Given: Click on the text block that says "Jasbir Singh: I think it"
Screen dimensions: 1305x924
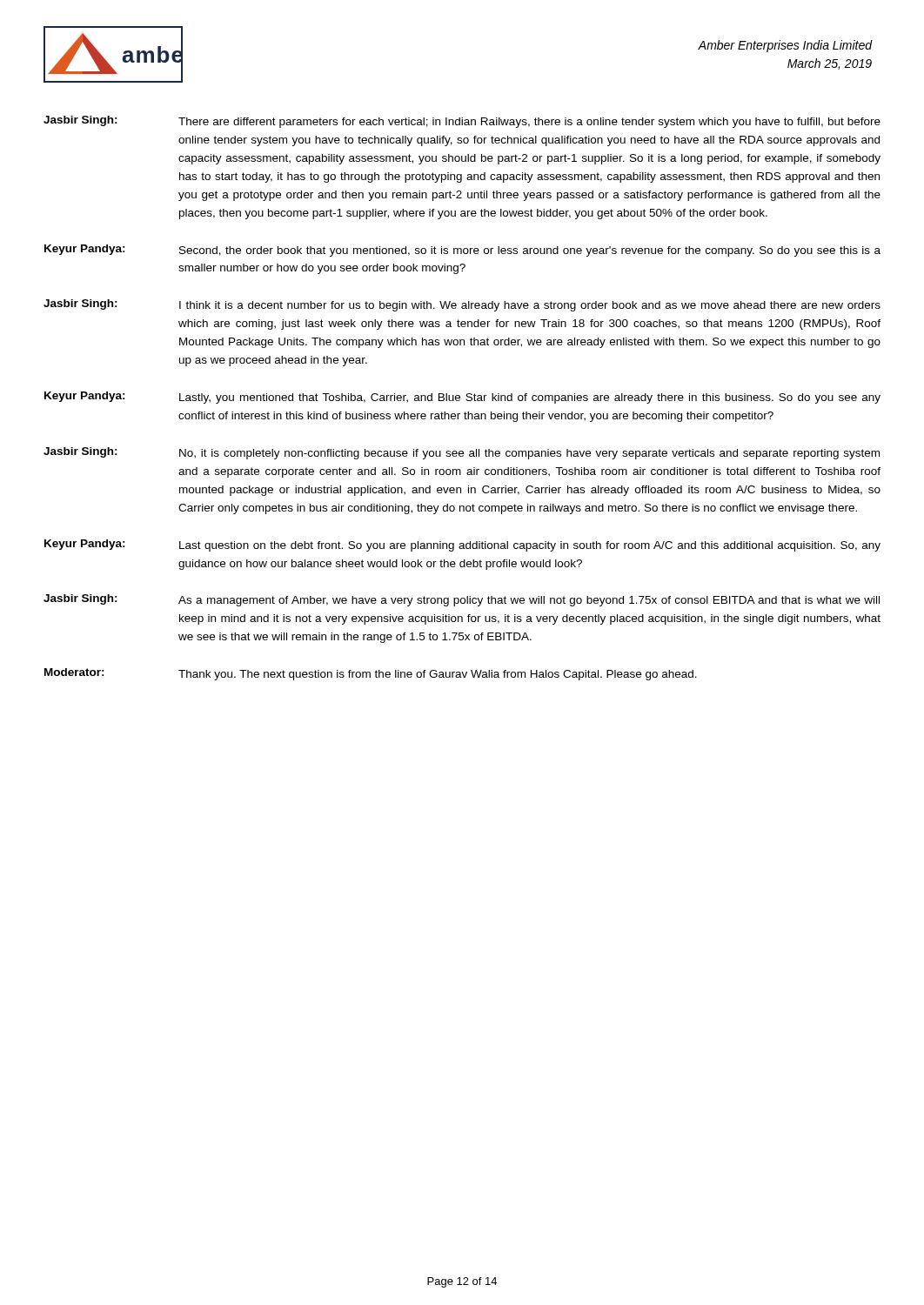Looking at the screenshot, I should point(462,333).
